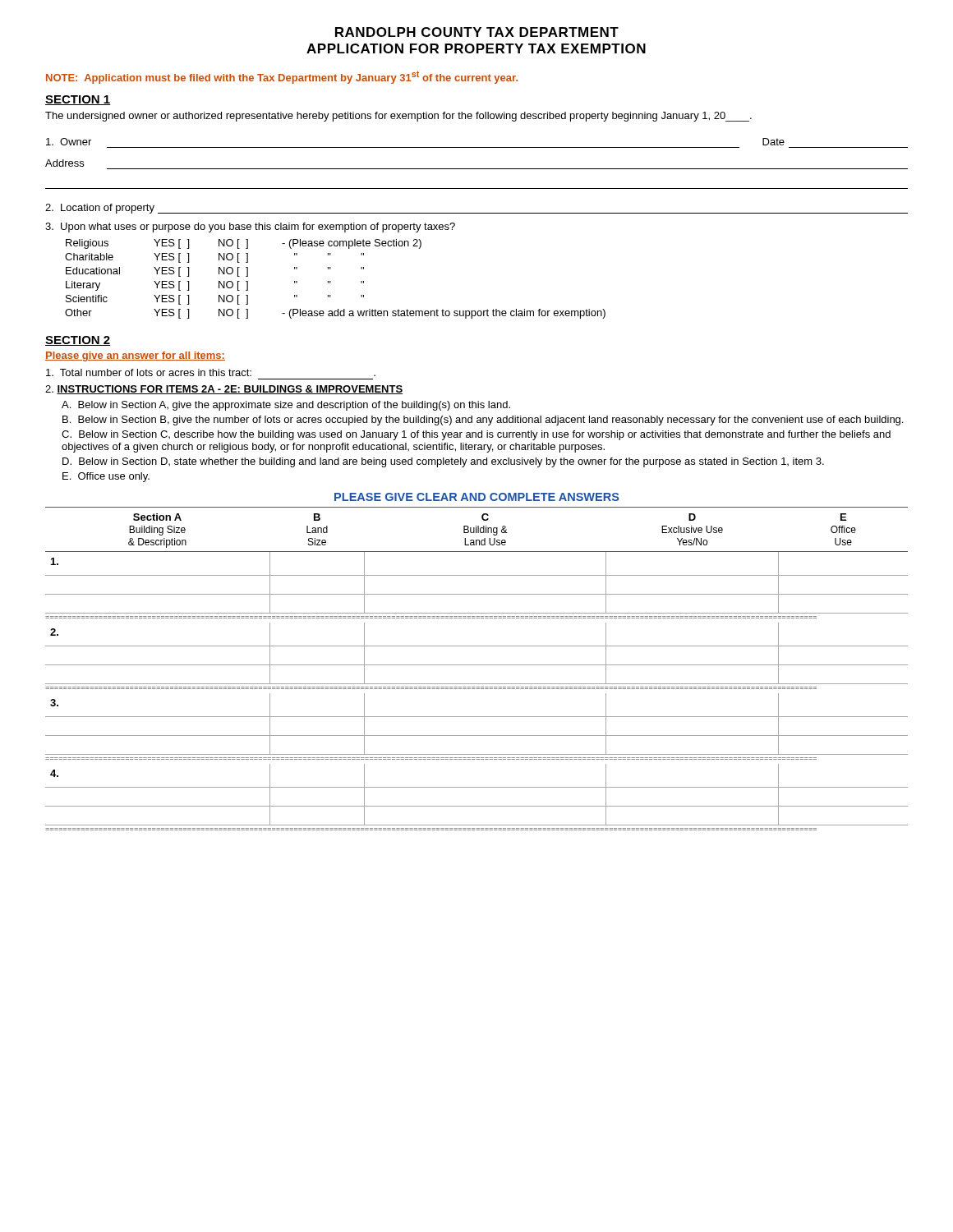Image resolution: width=953 pixels, height=1232 pixels.
Task: Click on the text starting "SECTION 2"
Action: [78, 340]
